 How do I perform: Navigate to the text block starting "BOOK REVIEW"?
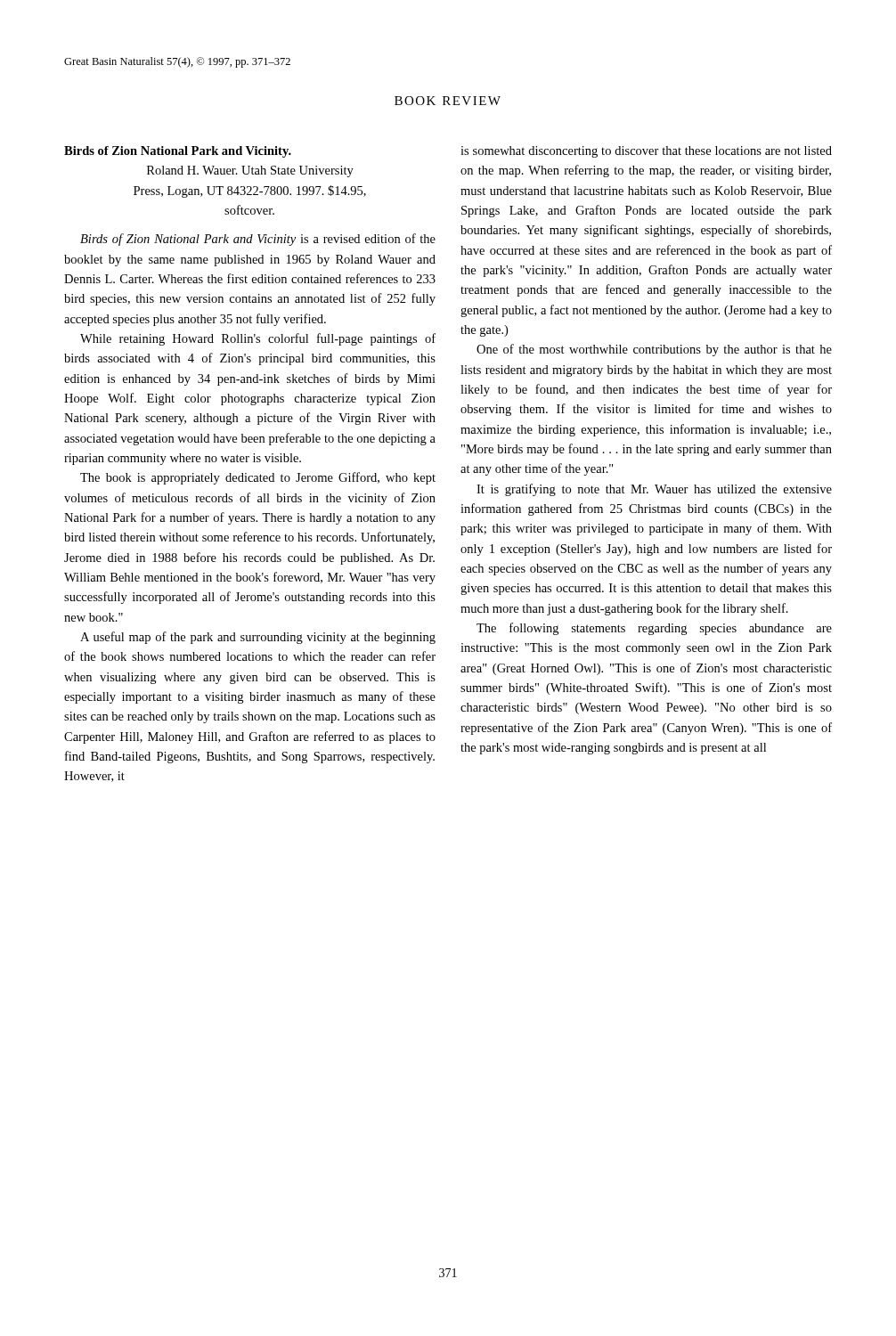pos(448,101)
